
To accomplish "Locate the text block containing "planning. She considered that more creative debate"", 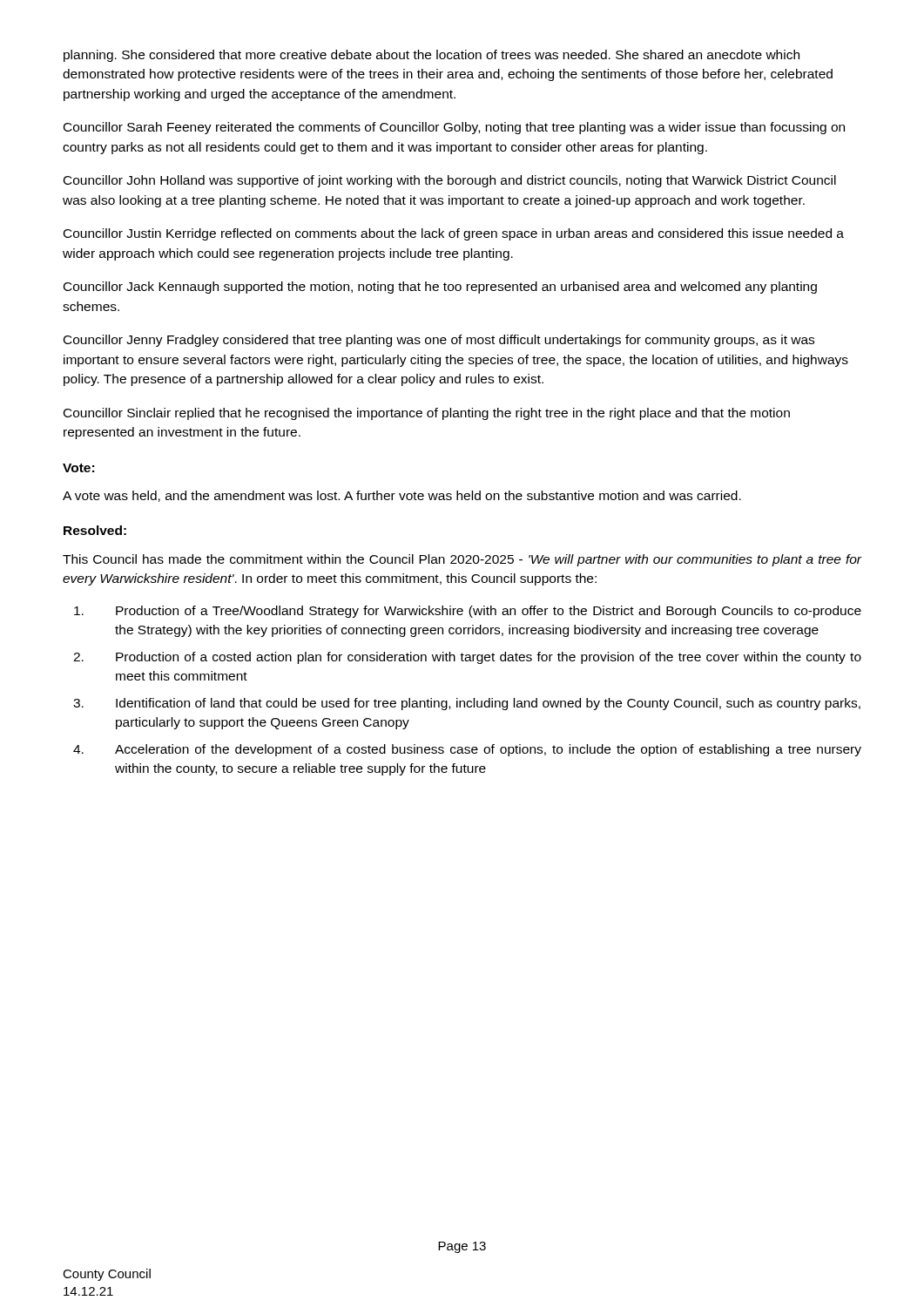I will [462, 75].
